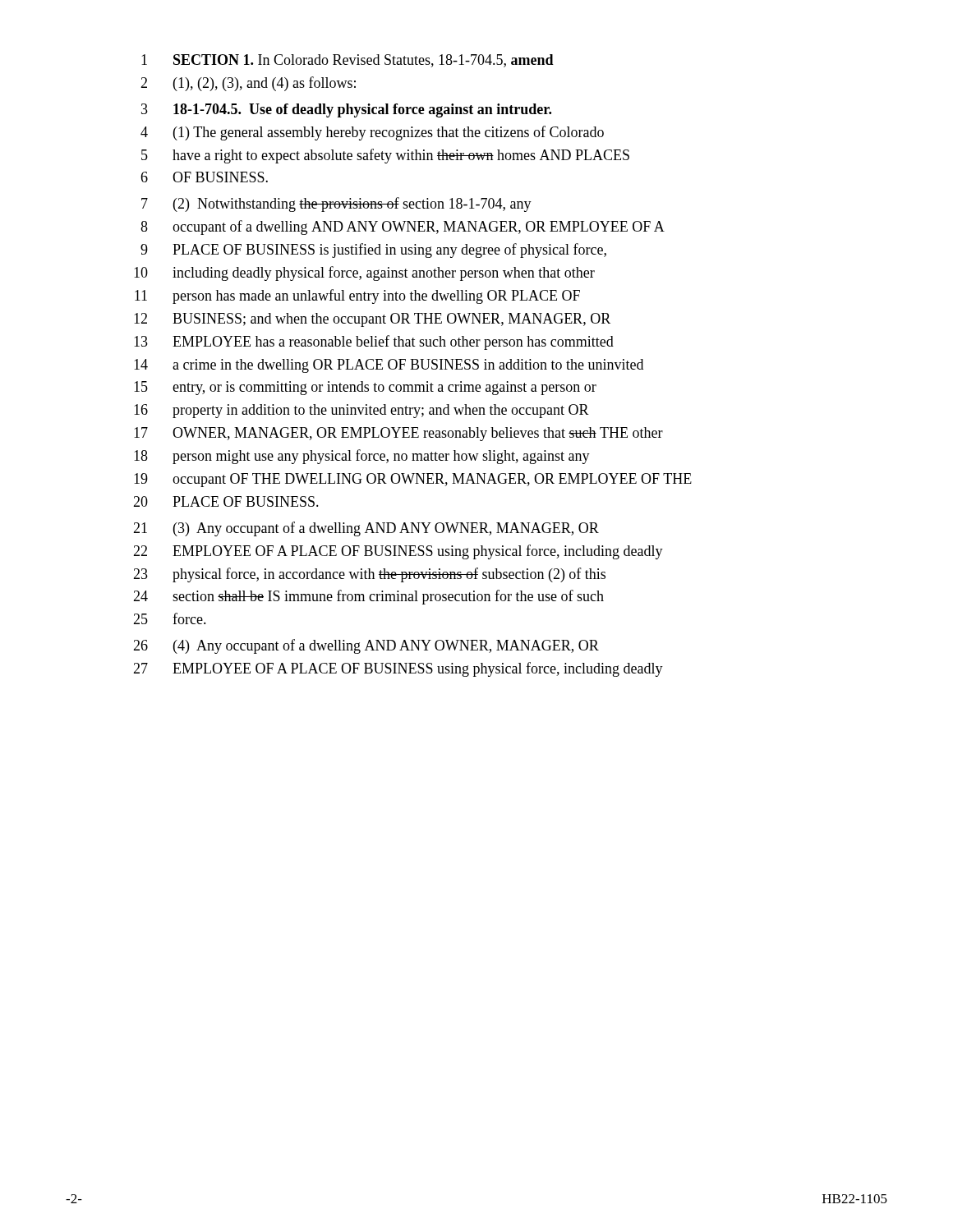
Task: Locate the list item with the text "2 (1), (2), (3), and (4) as follows:"
Action: pos(248,84)
